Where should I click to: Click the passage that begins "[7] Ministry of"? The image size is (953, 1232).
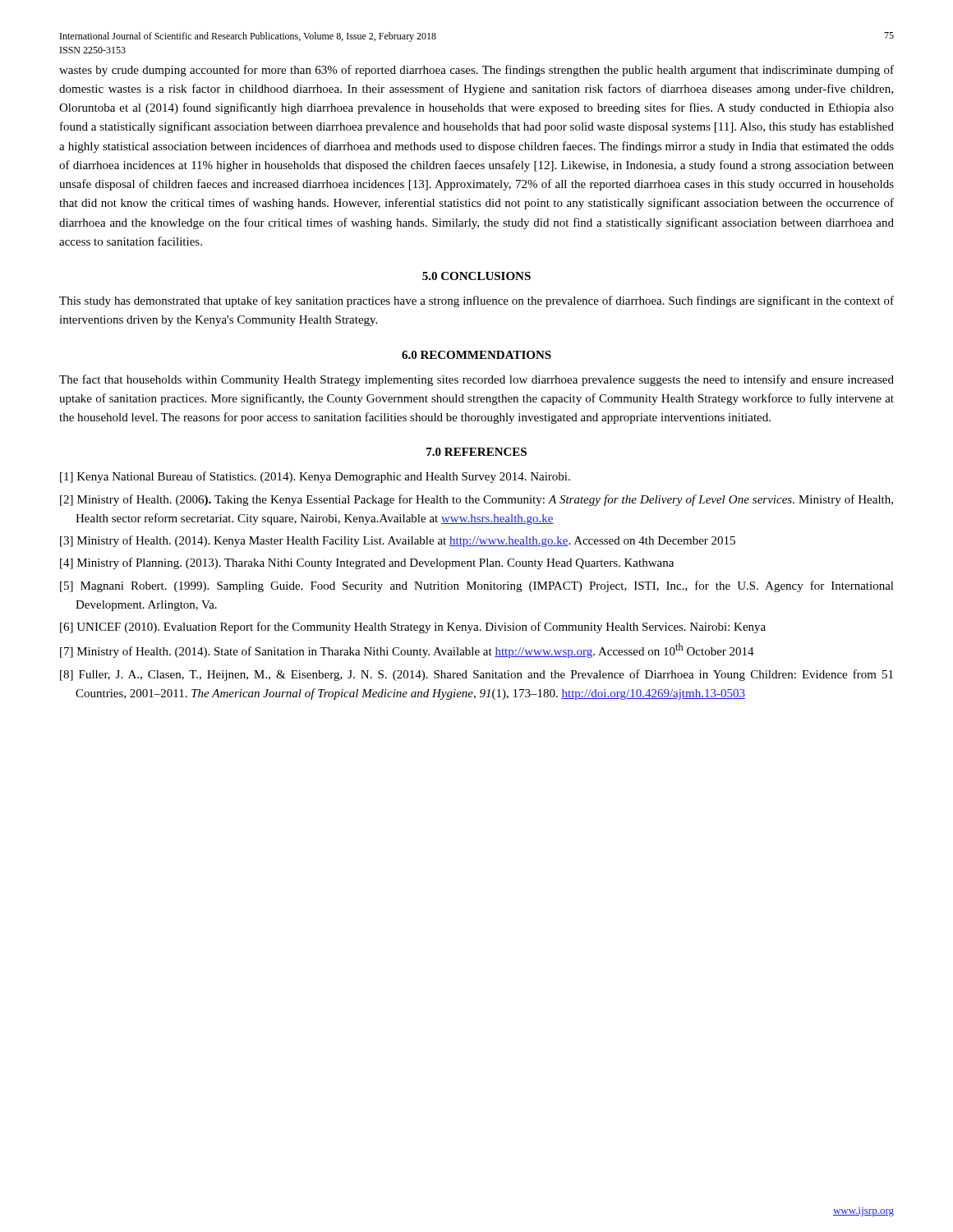pos(407,650)
